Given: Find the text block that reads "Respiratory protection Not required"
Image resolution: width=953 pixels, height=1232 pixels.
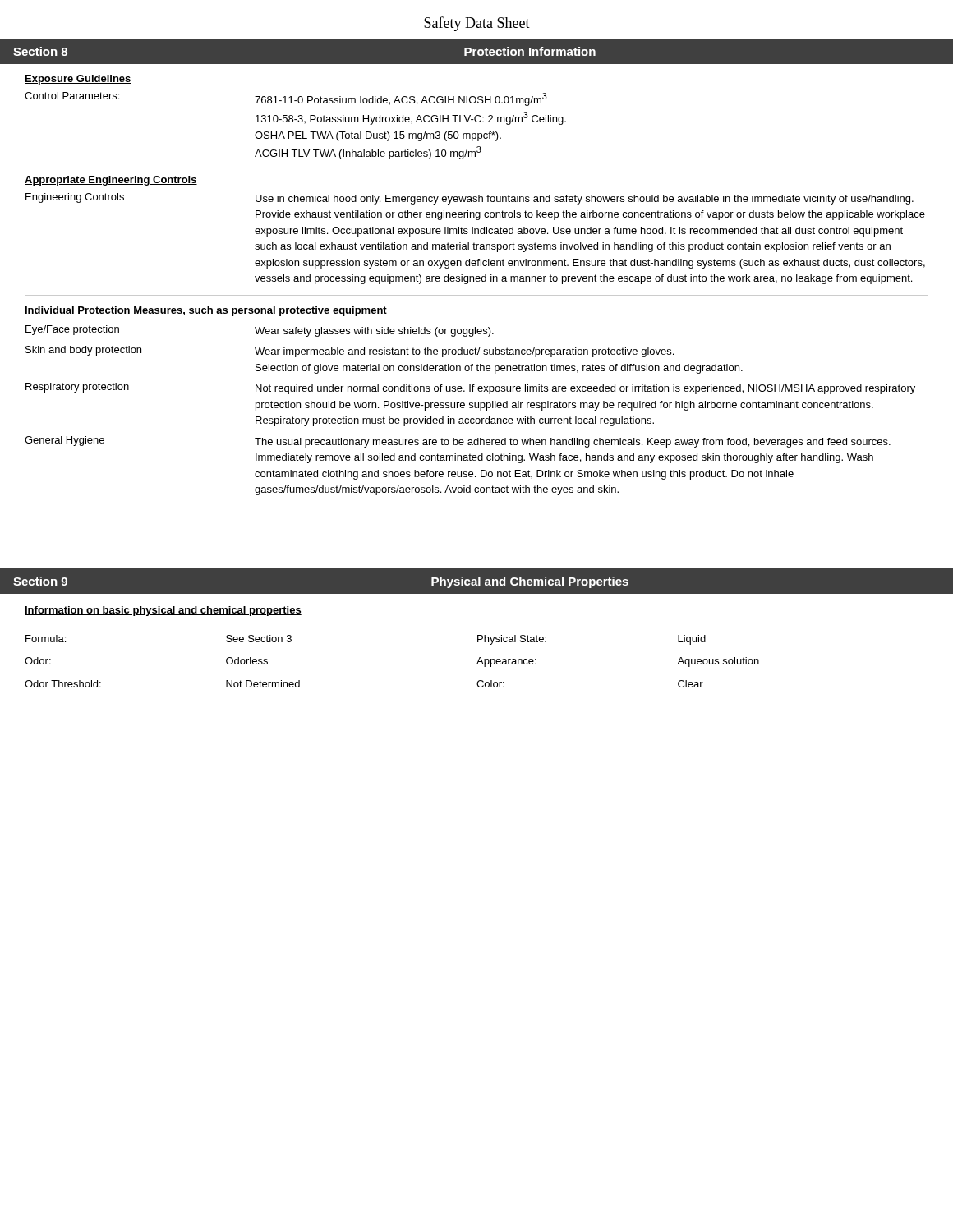Looking at the screenshot, I should coord(476,405).
